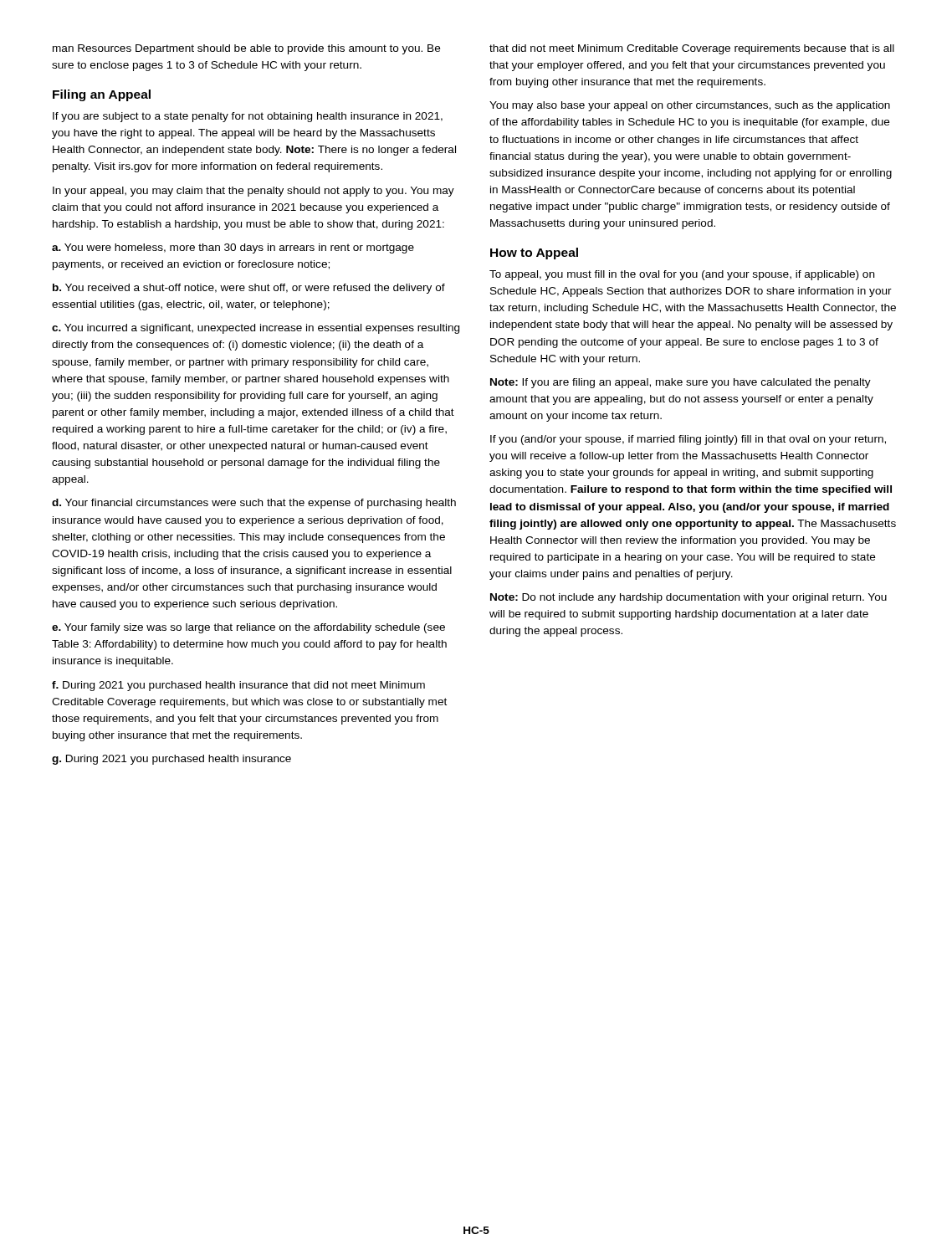Point to the element starting "e. Your family size was so large"
Viewport: 952px width, 1255px height.
[250, 644]
